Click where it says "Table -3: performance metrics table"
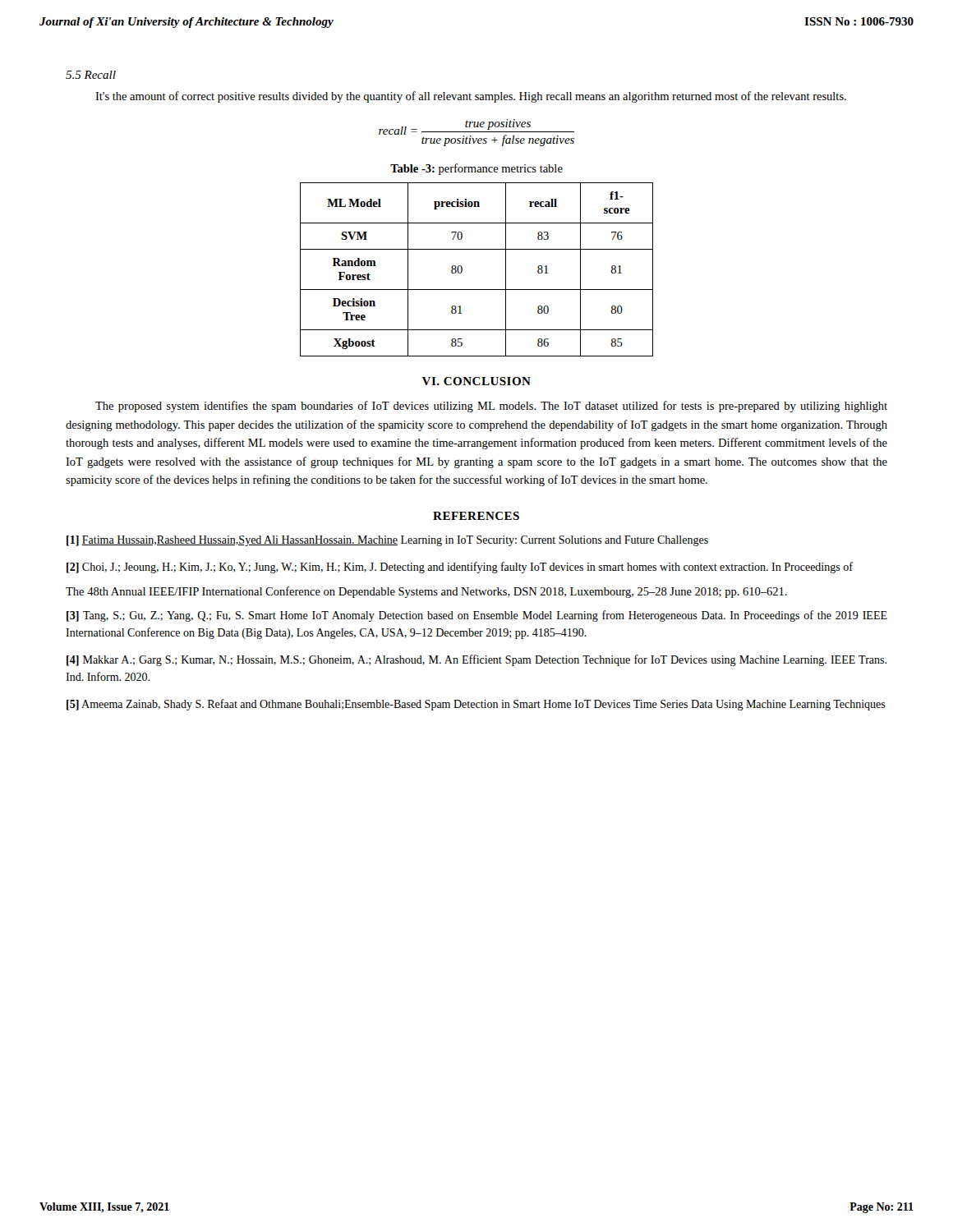Screen dimensions: 1232x953 tap(476, 169)
